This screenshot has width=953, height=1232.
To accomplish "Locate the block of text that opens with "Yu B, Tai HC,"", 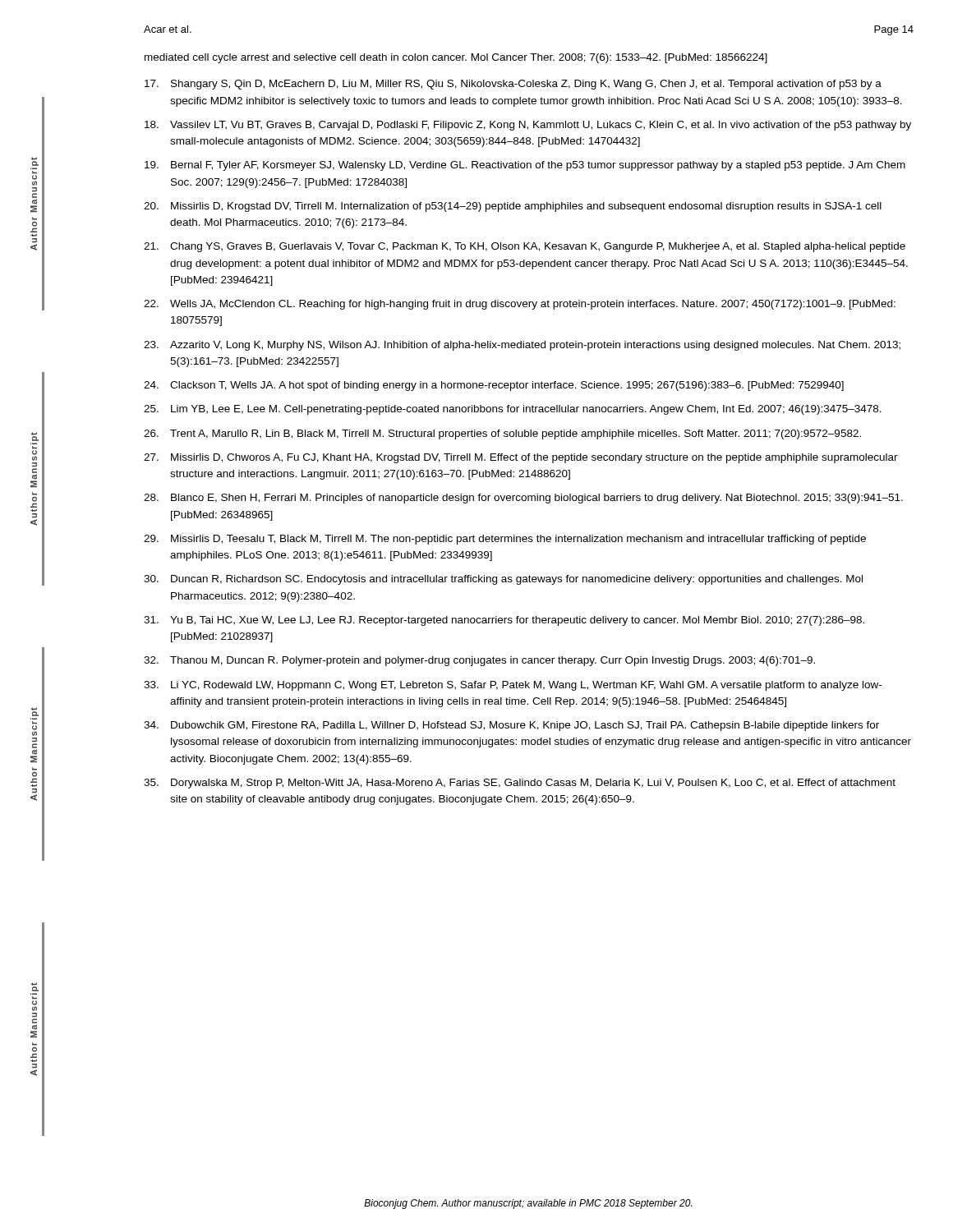I will (x=542, y=628).
